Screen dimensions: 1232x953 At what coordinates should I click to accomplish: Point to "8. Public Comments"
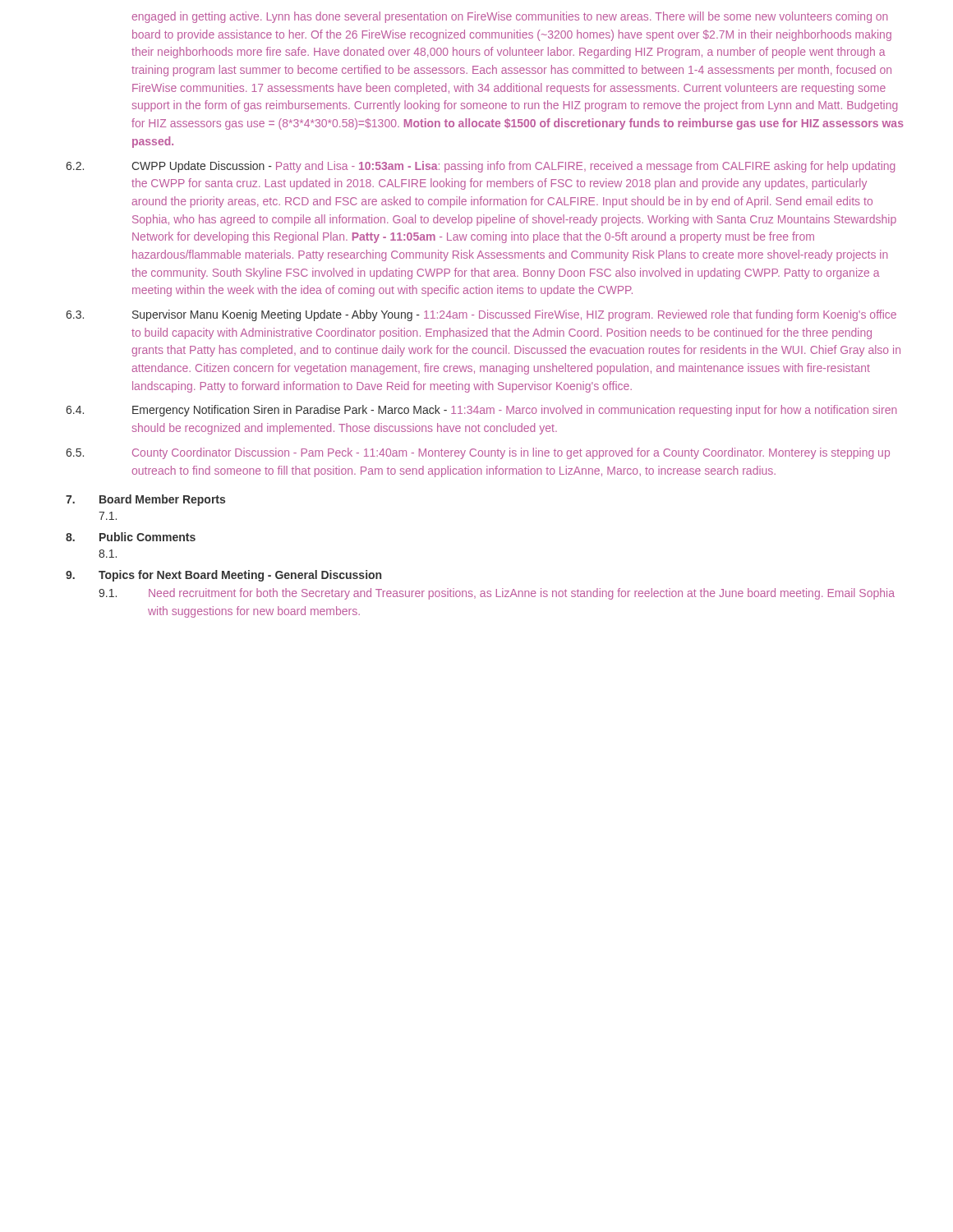[x=131, y=537]
